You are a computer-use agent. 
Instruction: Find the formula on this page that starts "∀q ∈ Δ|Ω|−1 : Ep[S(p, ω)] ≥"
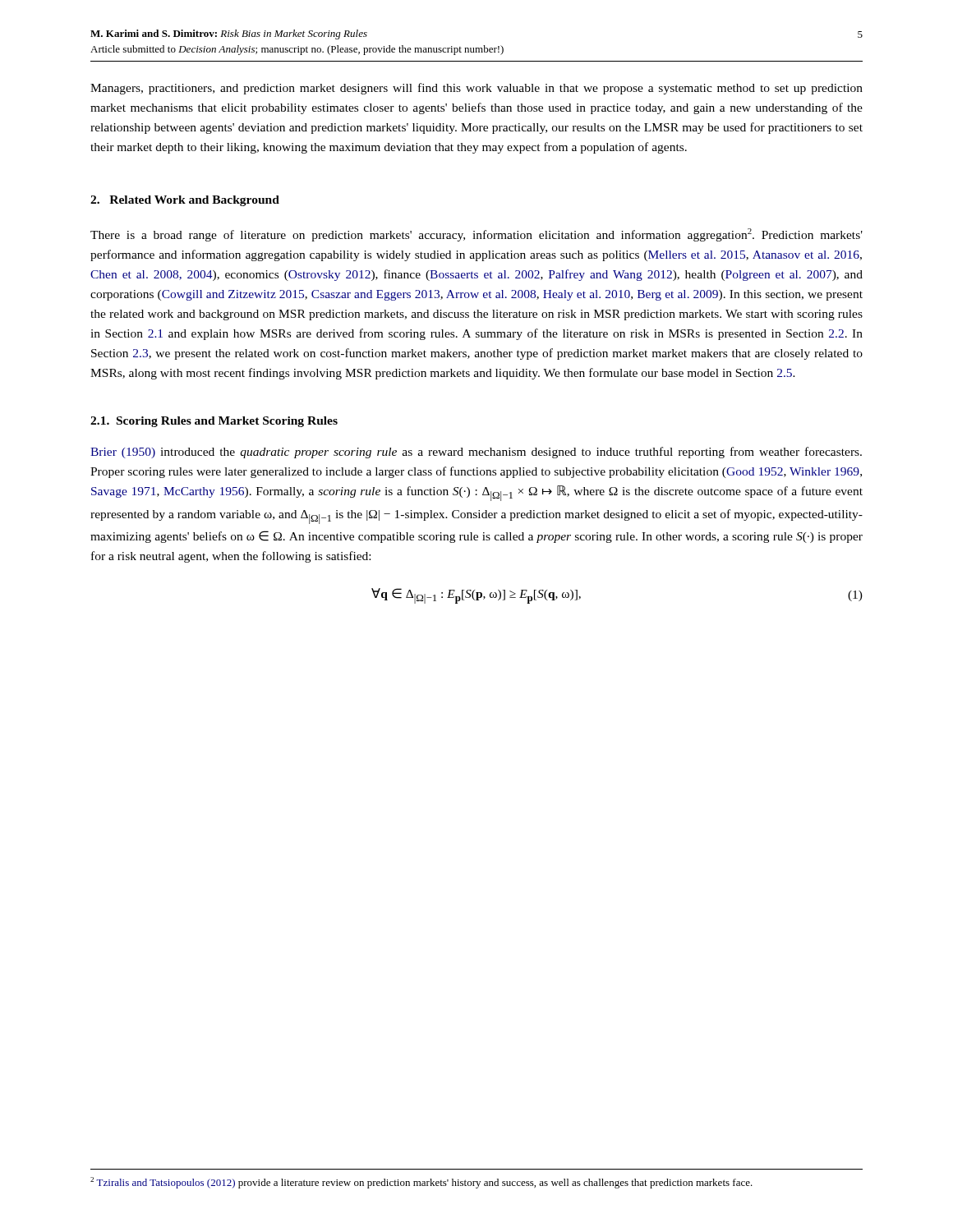(x=473, y=596)
